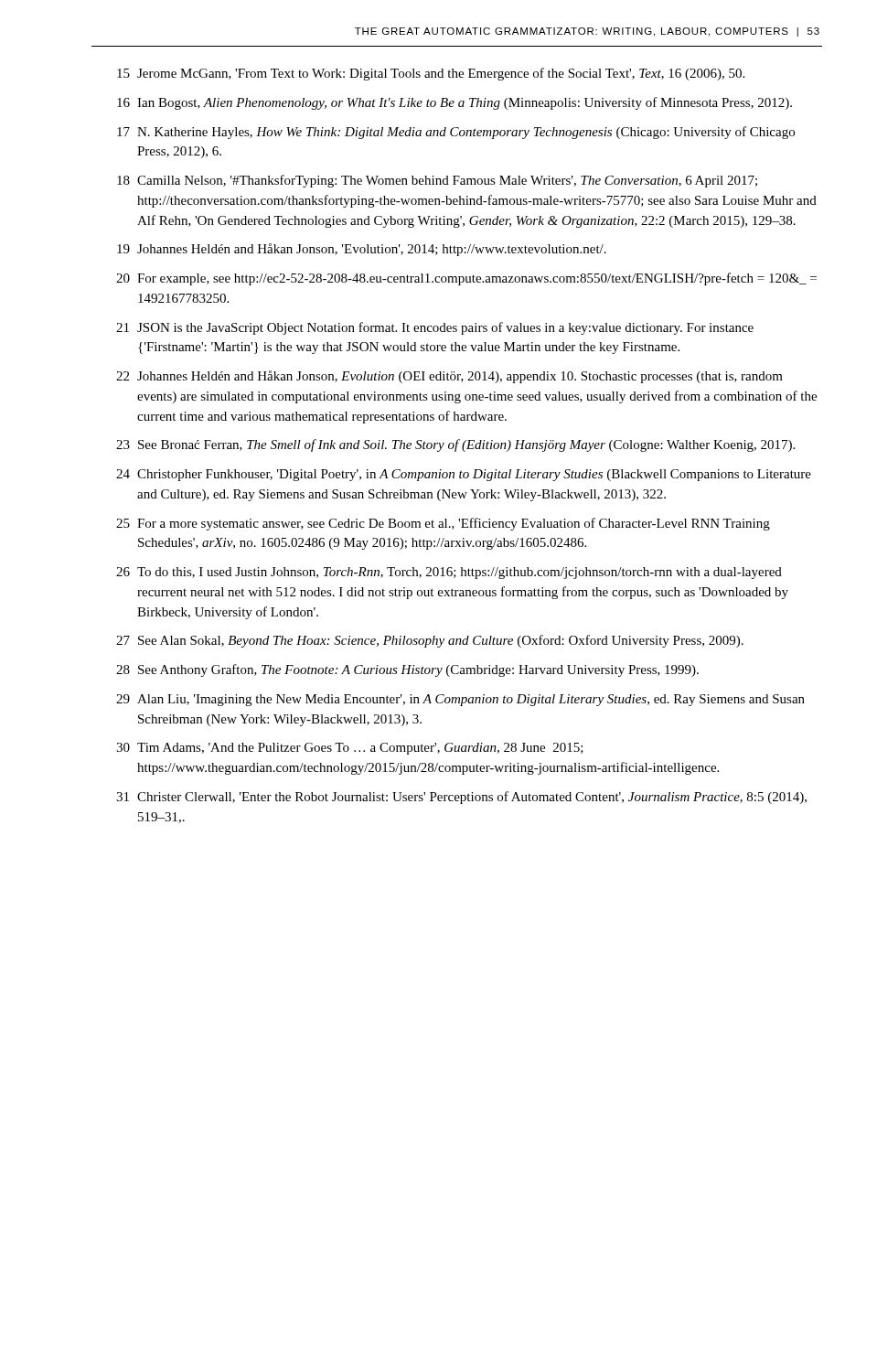The height and width of the screenshot is (1372, 877).
Task: Select the list item with the text "24 Christopher Funkhouser, 'Digital Poetry', in A Companion"
Action: pos(457,485)
